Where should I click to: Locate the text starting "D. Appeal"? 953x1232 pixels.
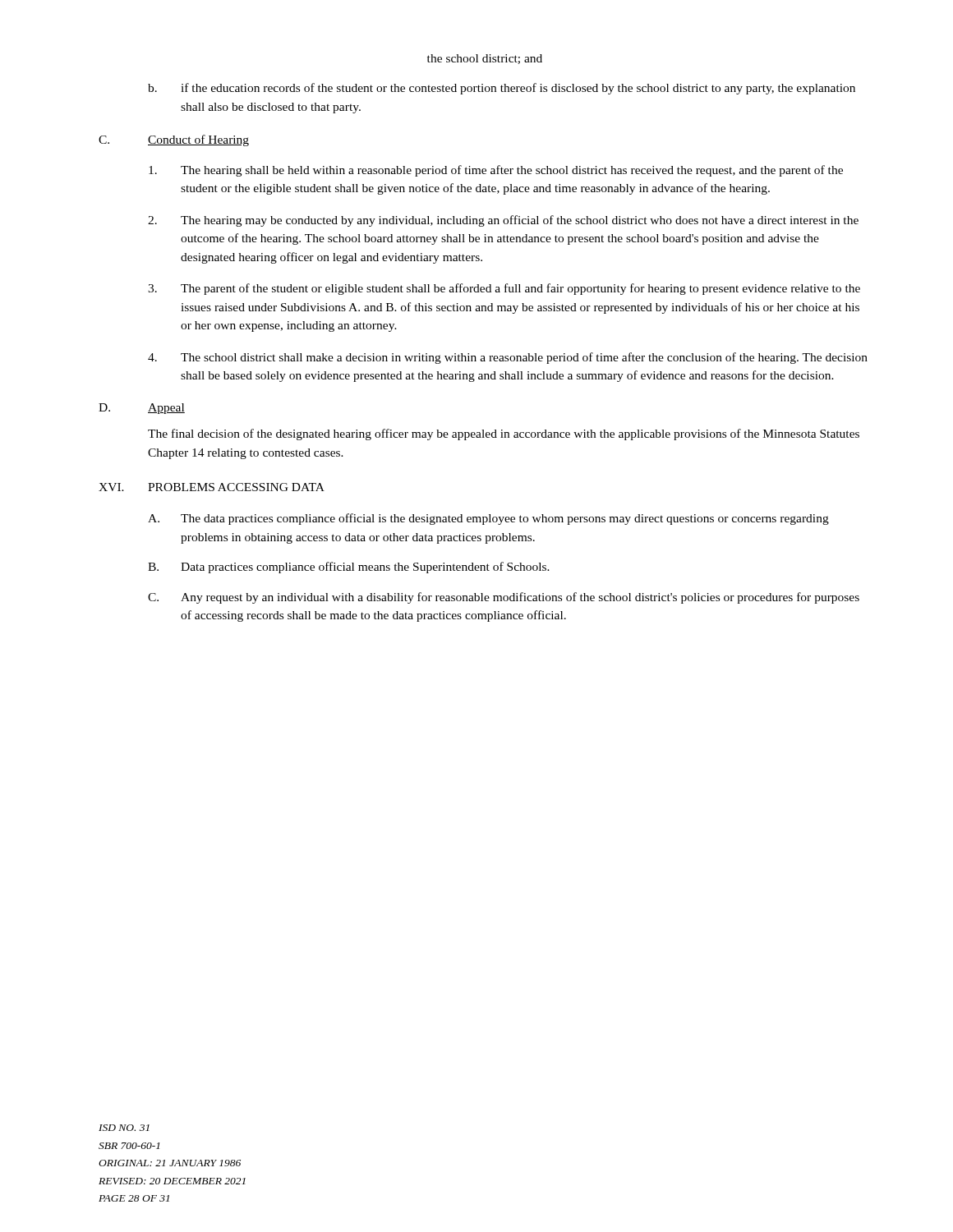point(166,409)
